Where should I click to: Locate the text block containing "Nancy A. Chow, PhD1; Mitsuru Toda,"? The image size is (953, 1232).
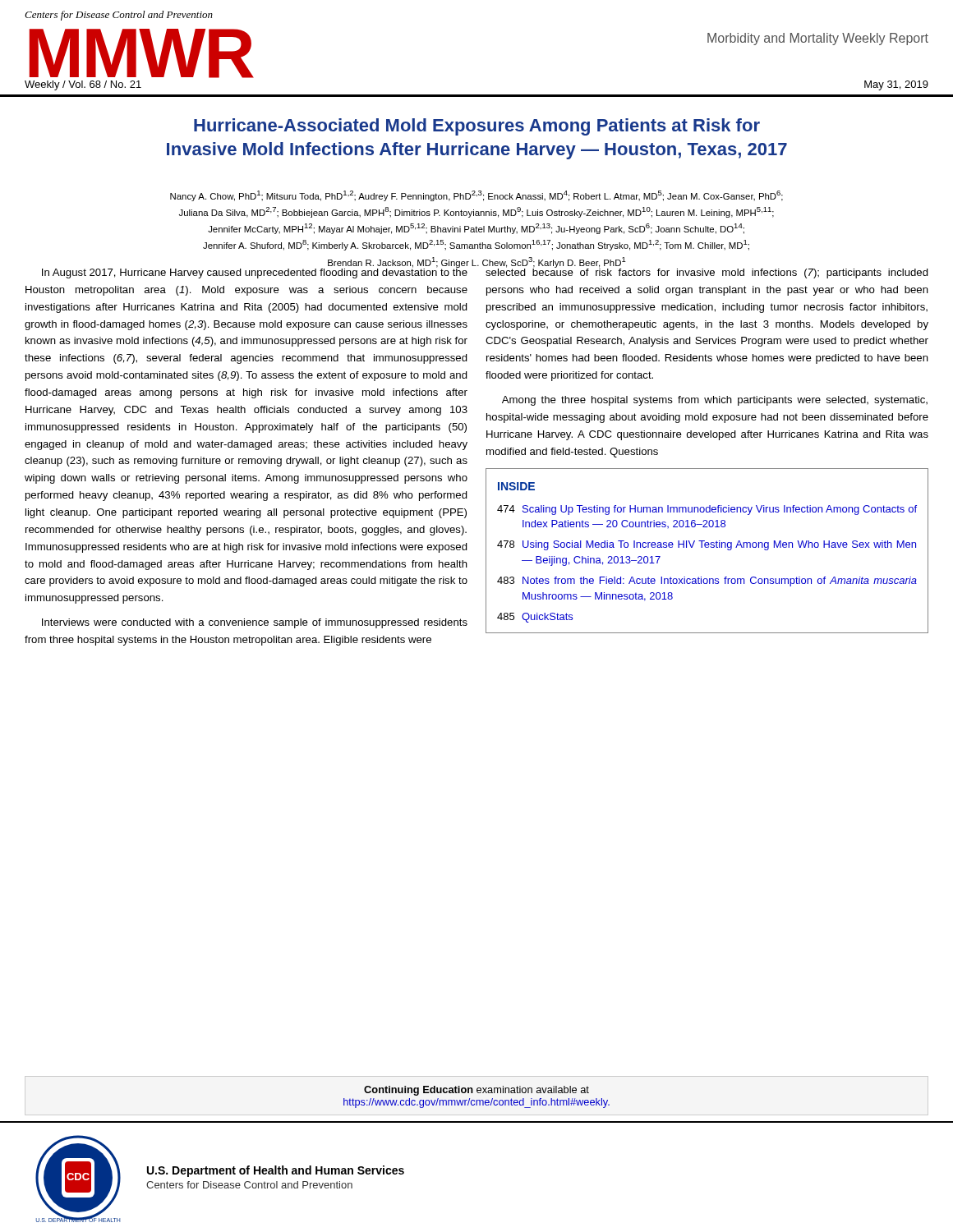[x=476, y=228]
